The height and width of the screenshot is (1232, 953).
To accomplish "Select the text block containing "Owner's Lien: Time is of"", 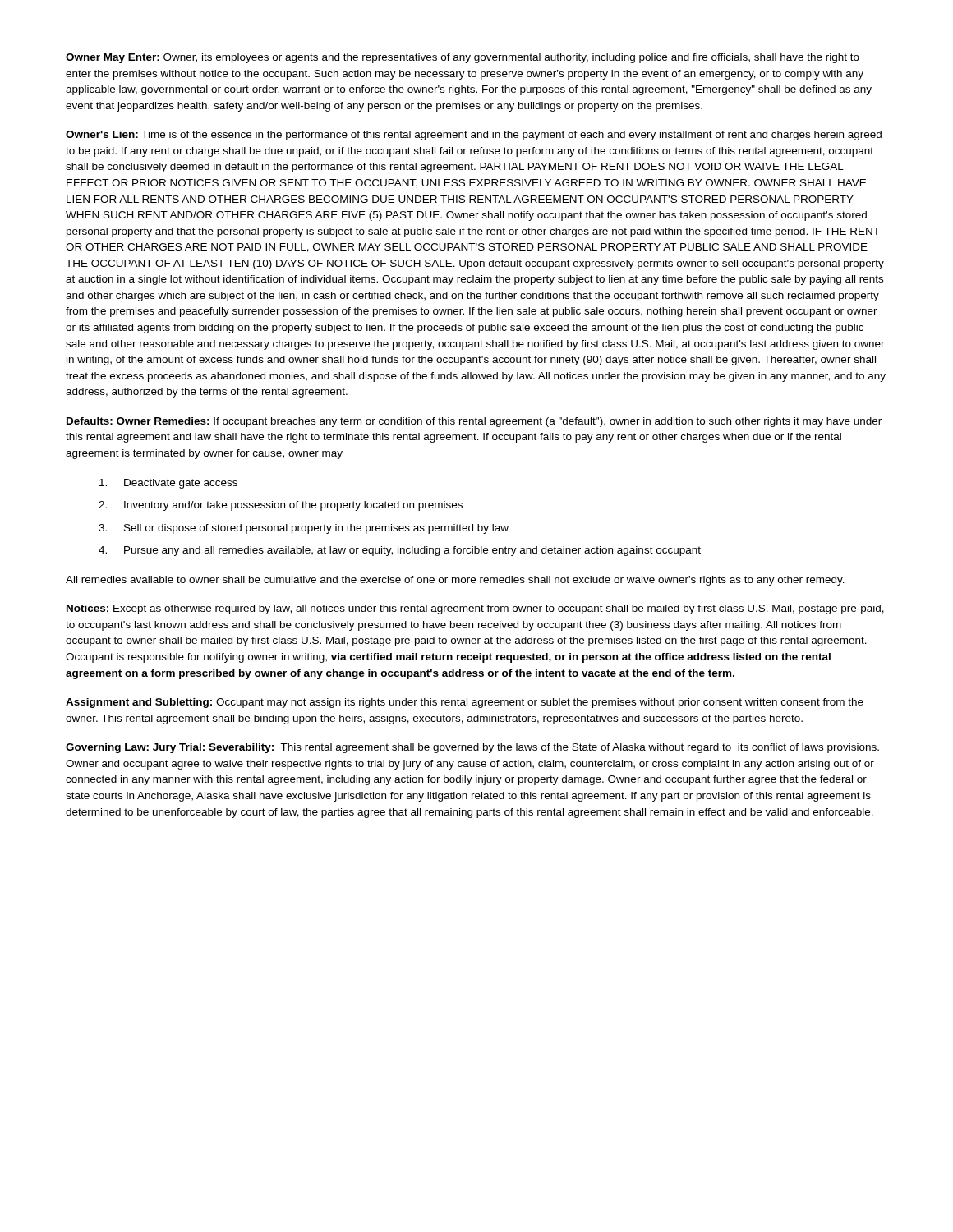I will point(476,263).
